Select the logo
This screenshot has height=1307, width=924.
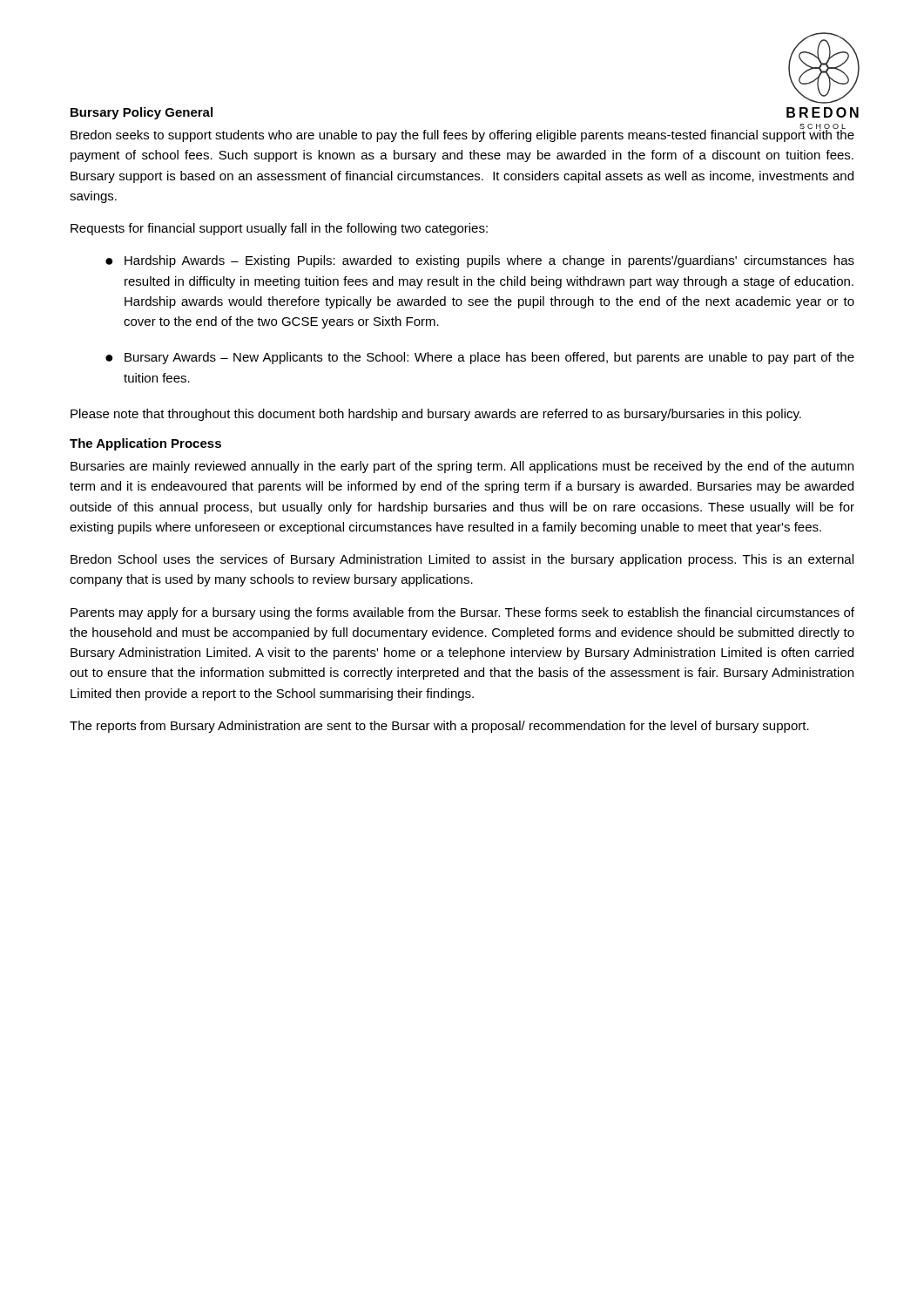[x=824, y=78]
